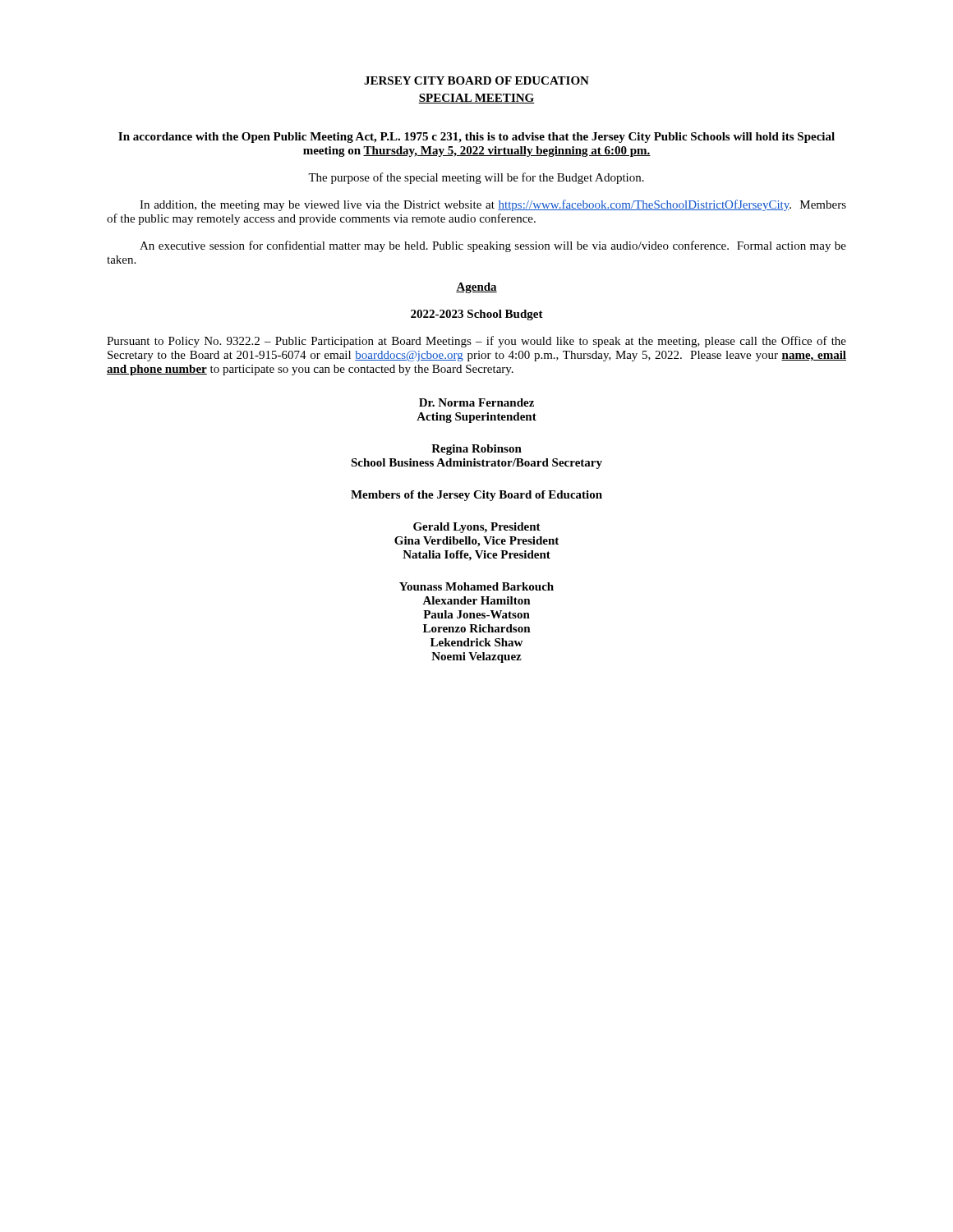953x1232 pixels.
Task: Find "SPECIAL MEETING" on this page
Action: [x=476, y=98]
